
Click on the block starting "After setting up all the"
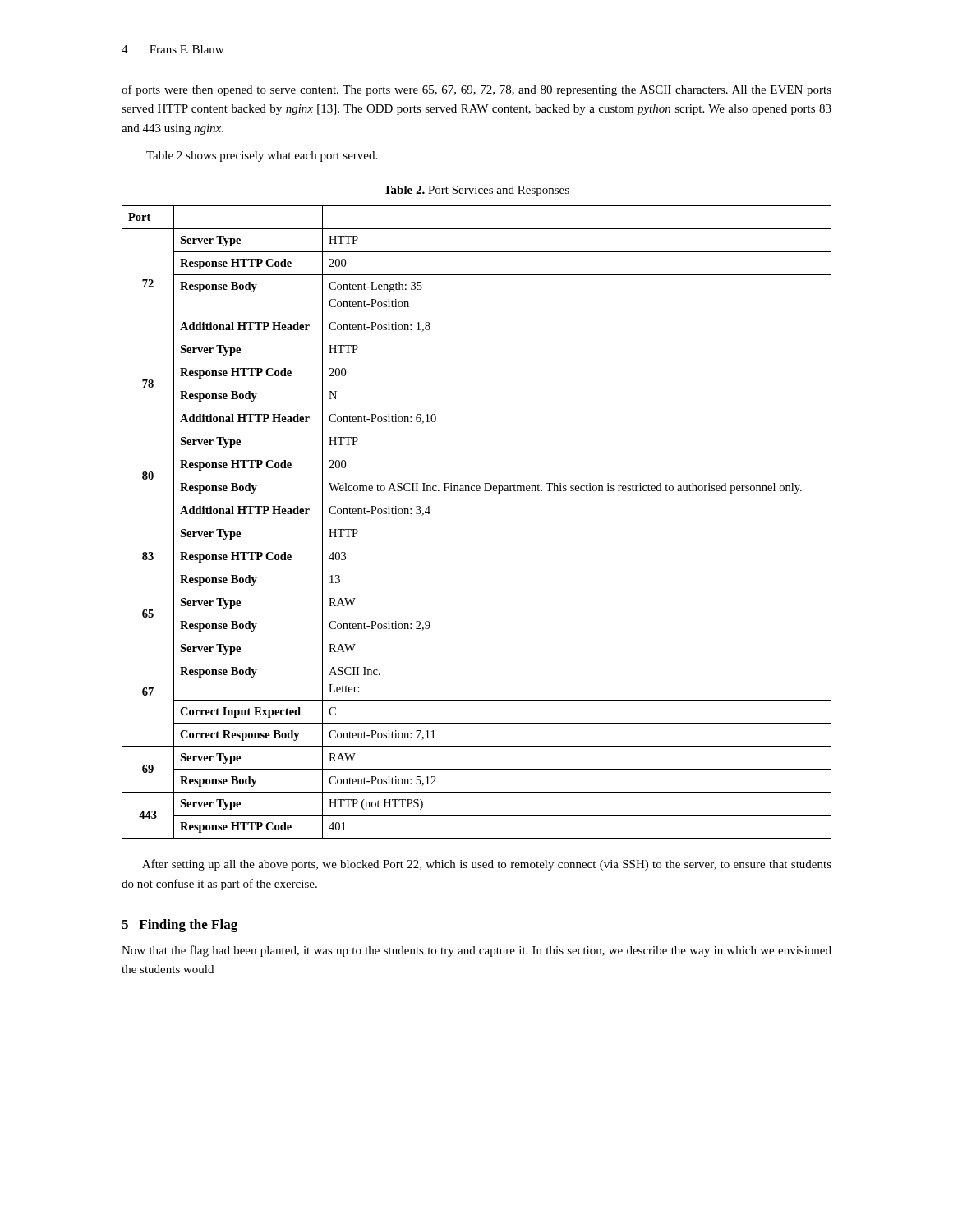click(476, 874)
